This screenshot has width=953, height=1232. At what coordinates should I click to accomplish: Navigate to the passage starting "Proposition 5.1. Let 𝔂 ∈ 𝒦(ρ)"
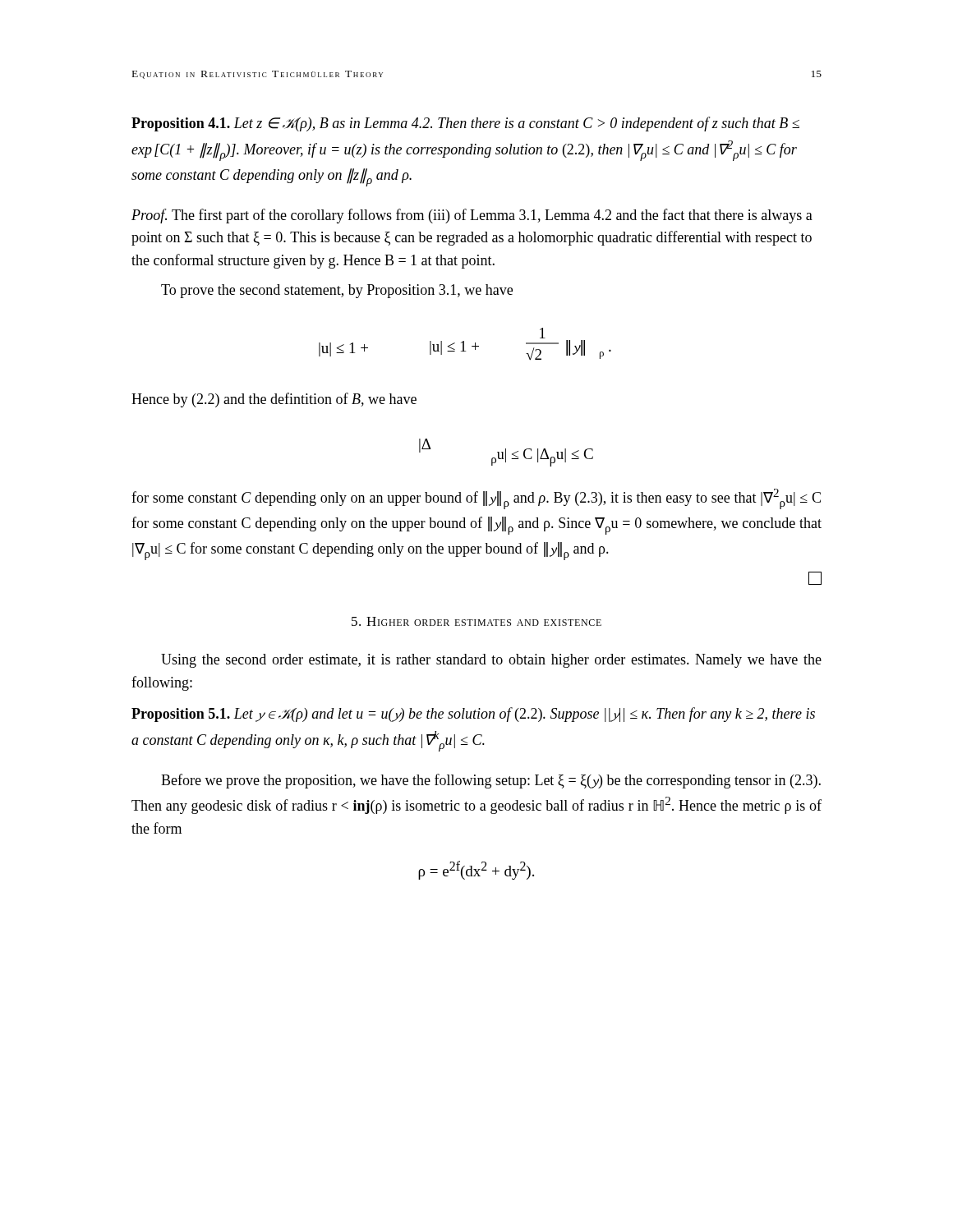(476, 729)
